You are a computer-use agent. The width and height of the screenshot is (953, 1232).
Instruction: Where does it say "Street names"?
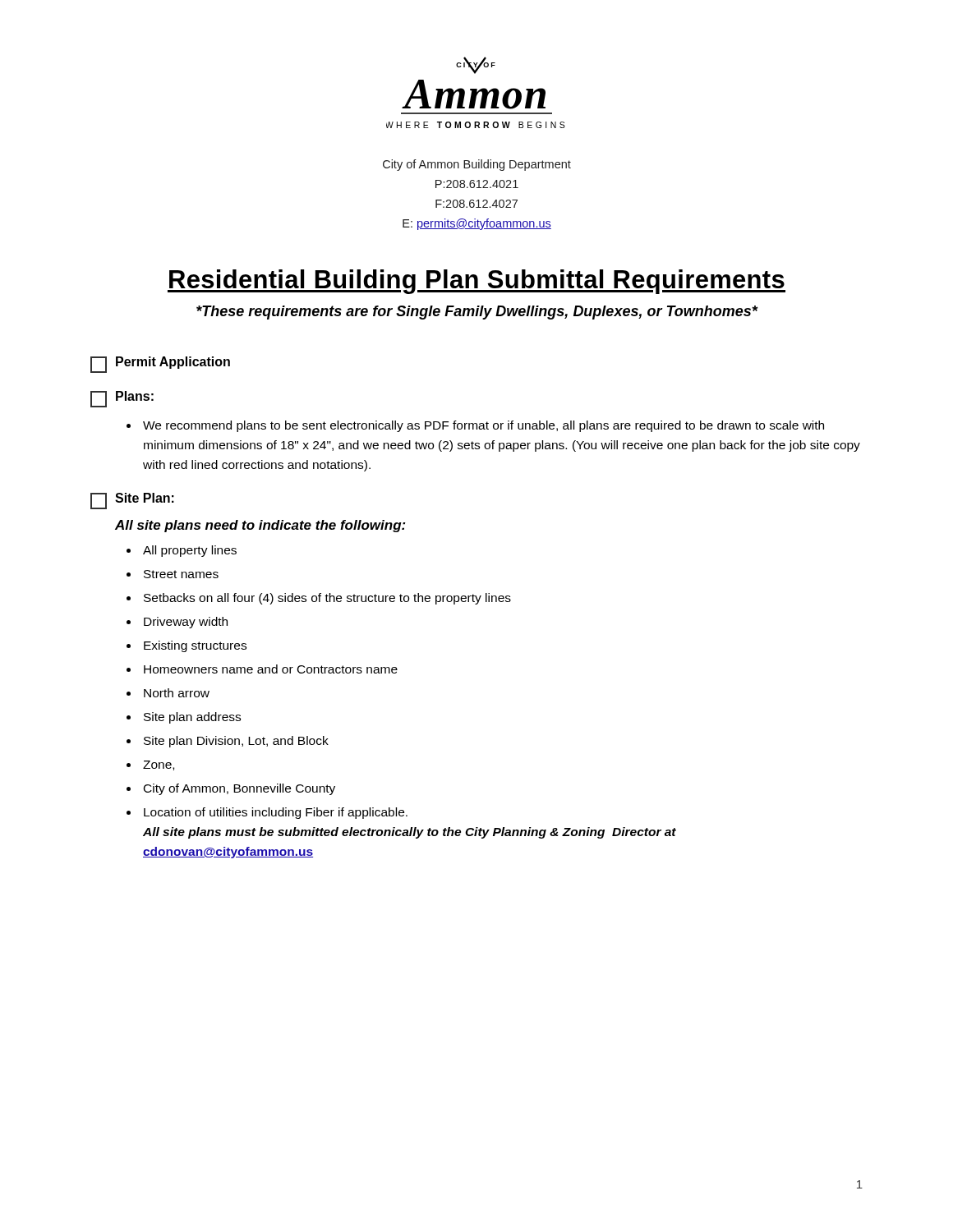[x=181, y=573]
